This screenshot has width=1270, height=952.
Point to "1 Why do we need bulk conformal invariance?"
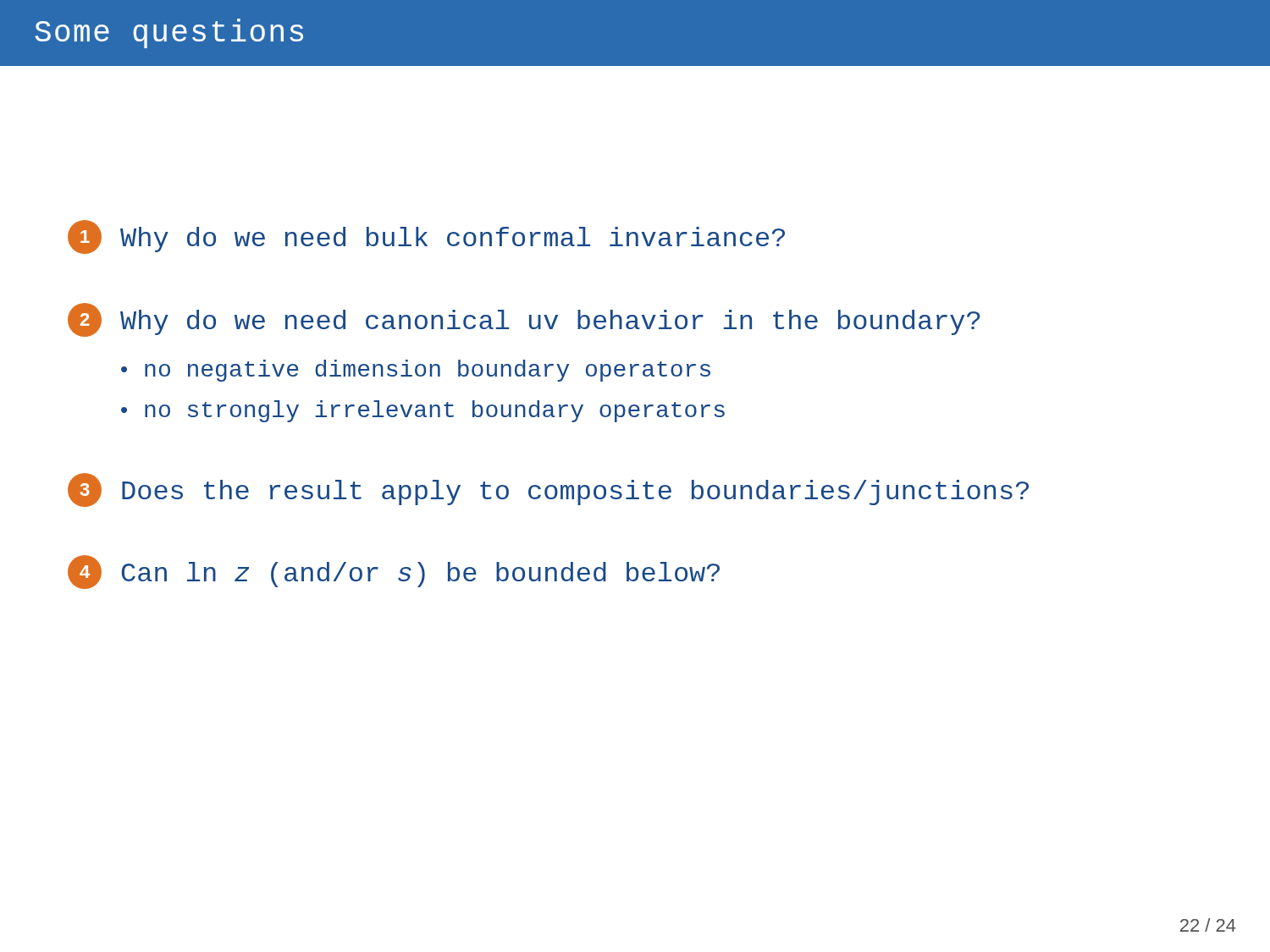(x=635, y=238)
